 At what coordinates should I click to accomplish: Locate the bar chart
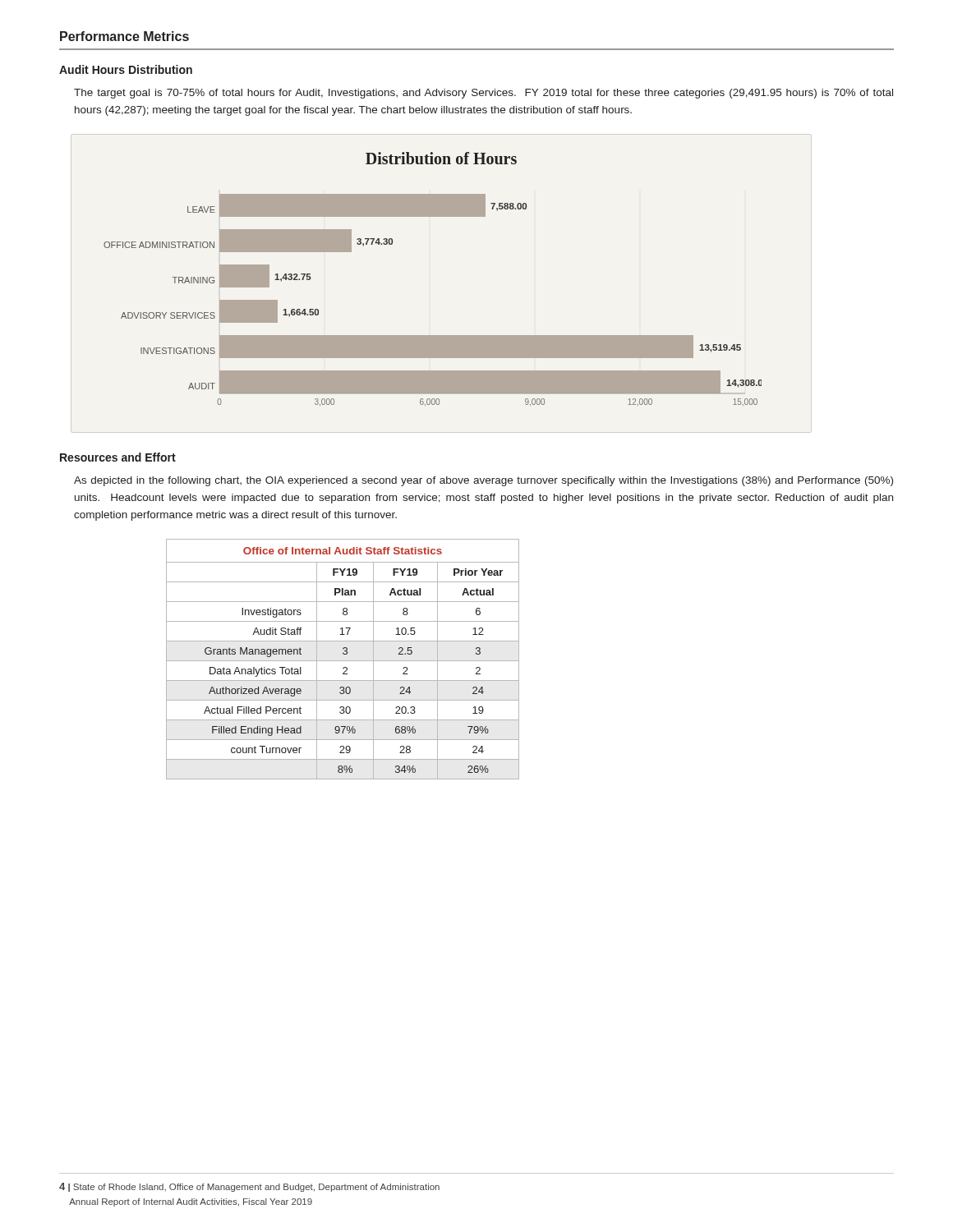(x=482, y=283)
